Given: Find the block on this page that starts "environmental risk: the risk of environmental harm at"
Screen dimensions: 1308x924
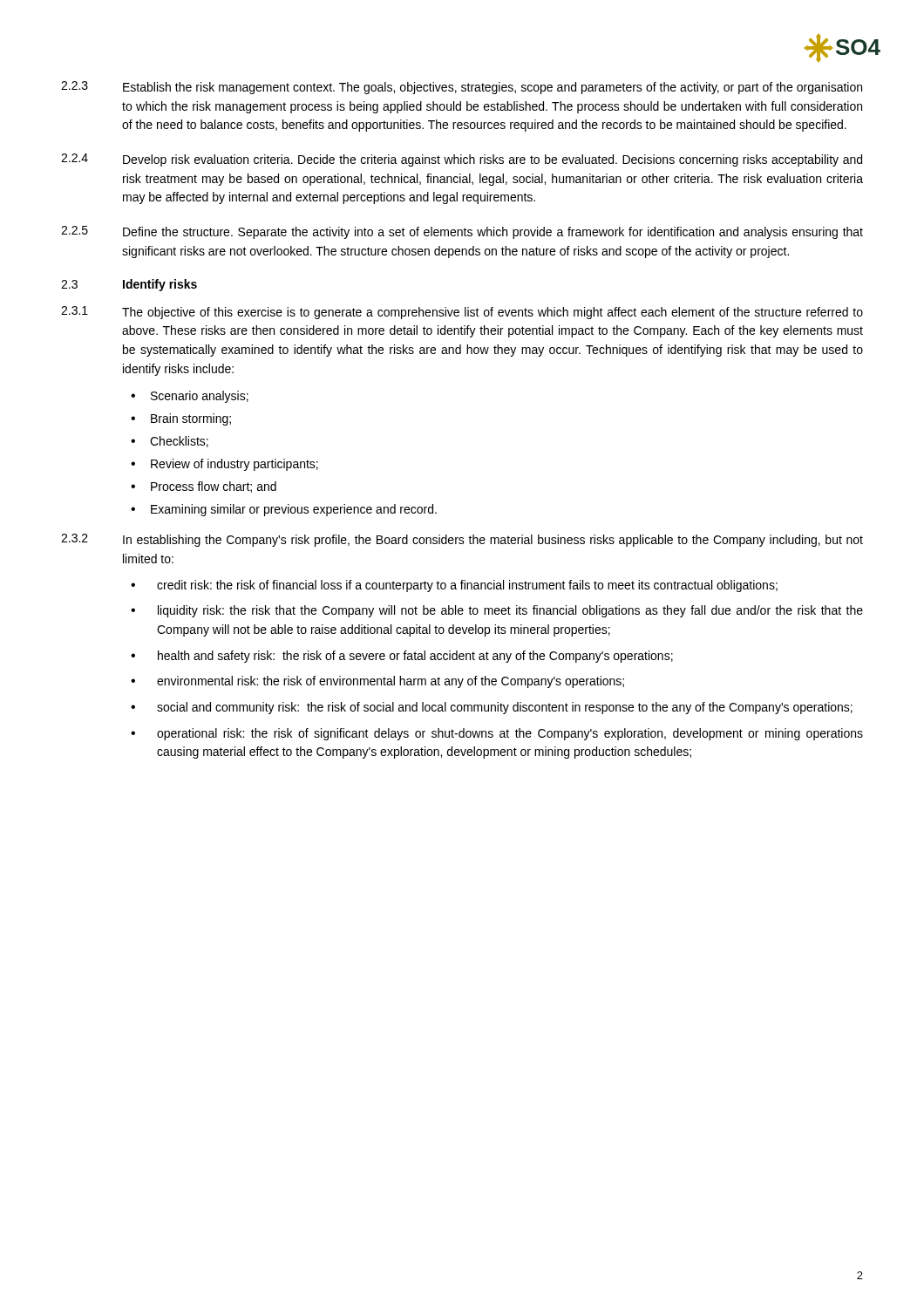Looking at the screenshot, I should click(391, 681).
